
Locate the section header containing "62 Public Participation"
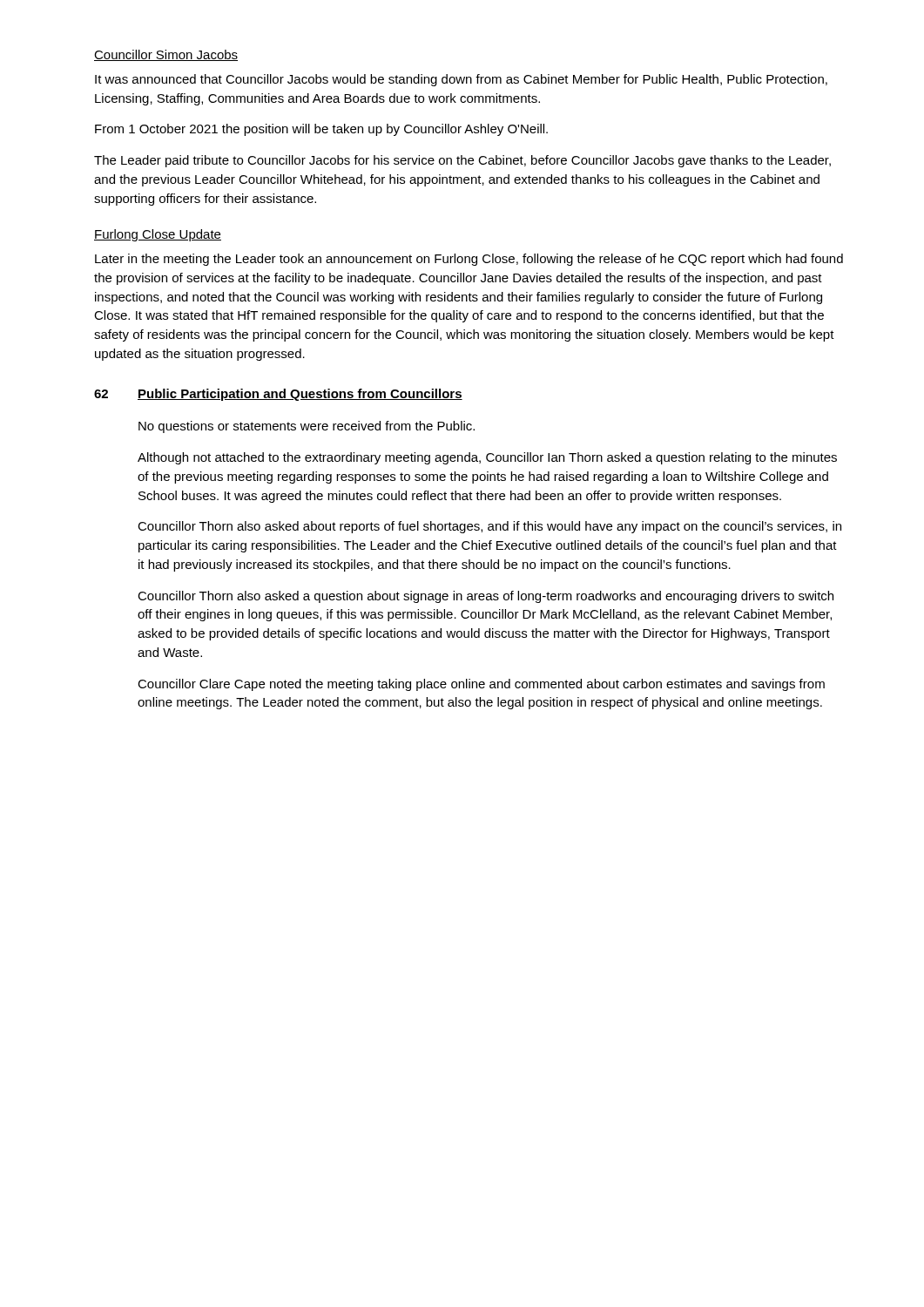click(x=278, y=393)
